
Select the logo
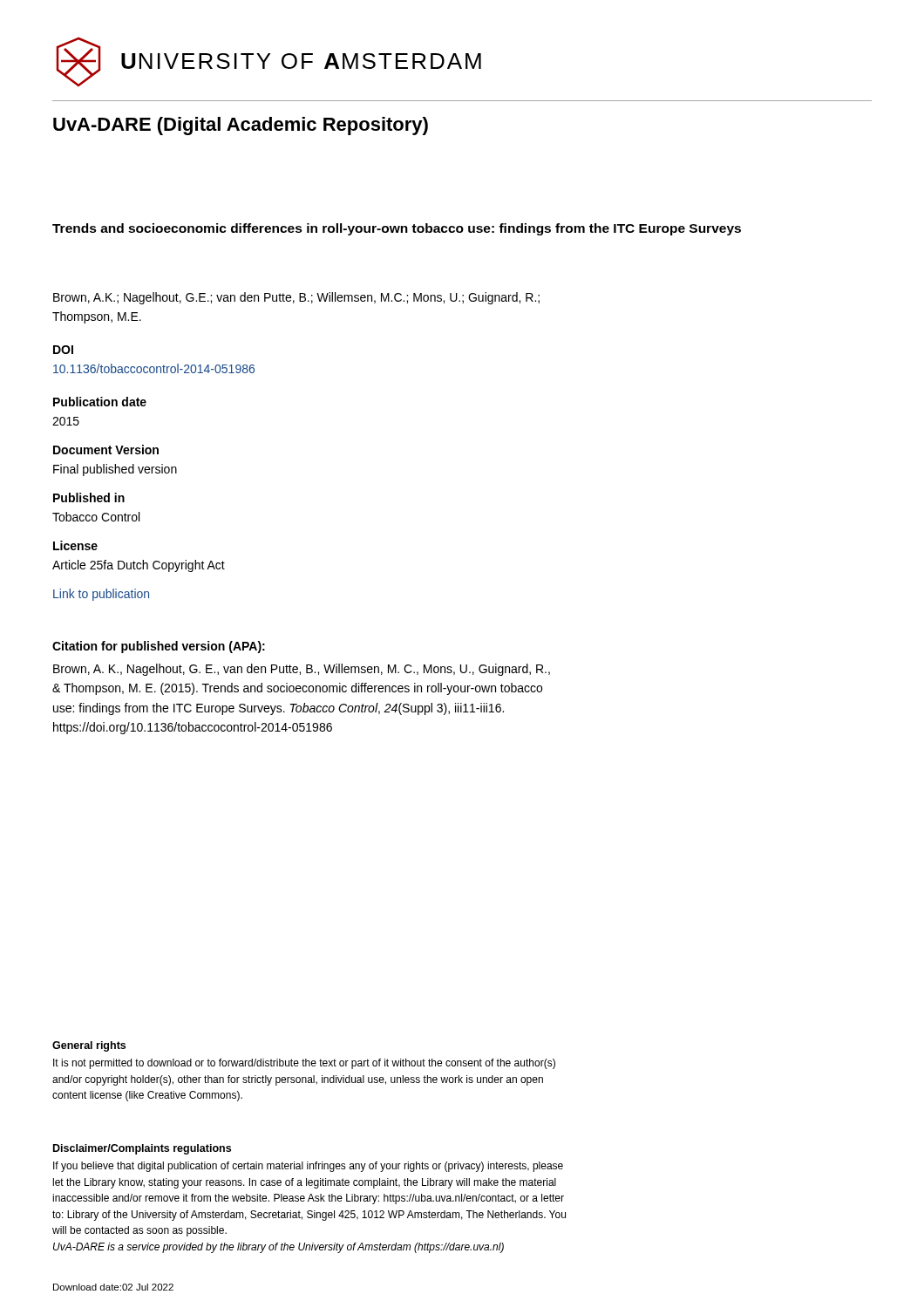pos(78,61)
